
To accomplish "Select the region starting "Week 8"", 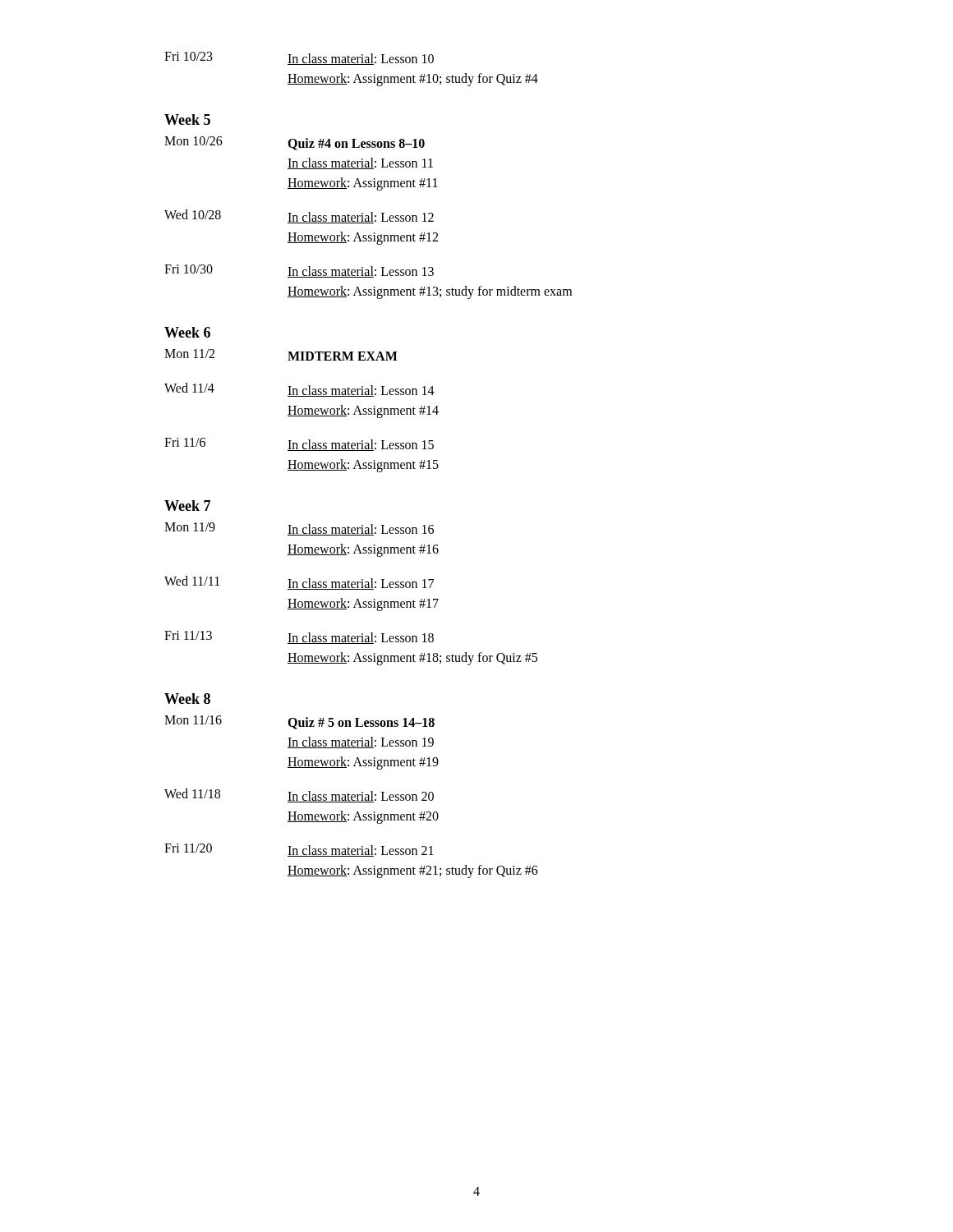I will tap(188, 699).
